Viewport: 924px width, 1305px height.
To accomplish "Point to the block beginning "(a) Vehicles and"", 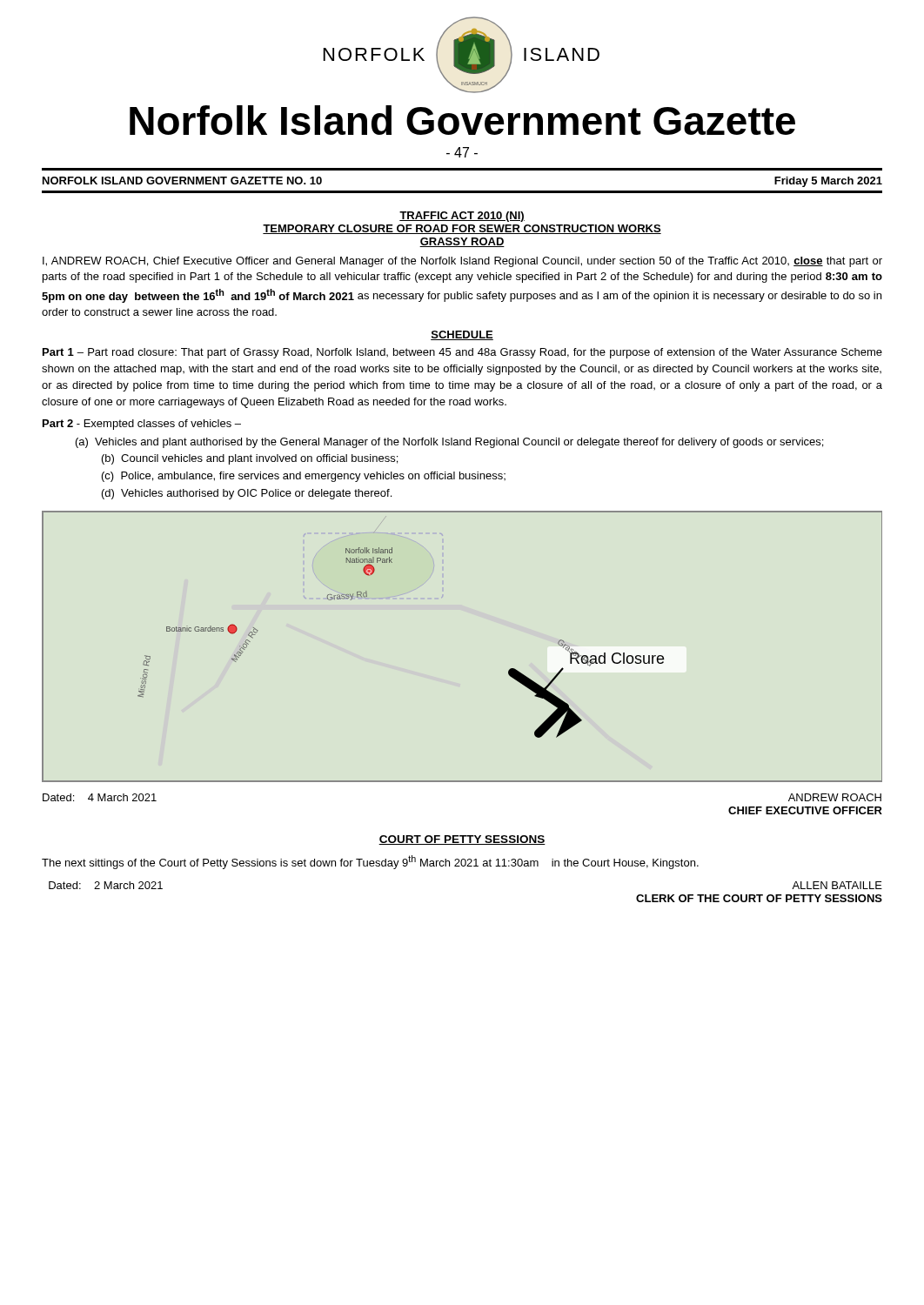I will coord(450,441).
